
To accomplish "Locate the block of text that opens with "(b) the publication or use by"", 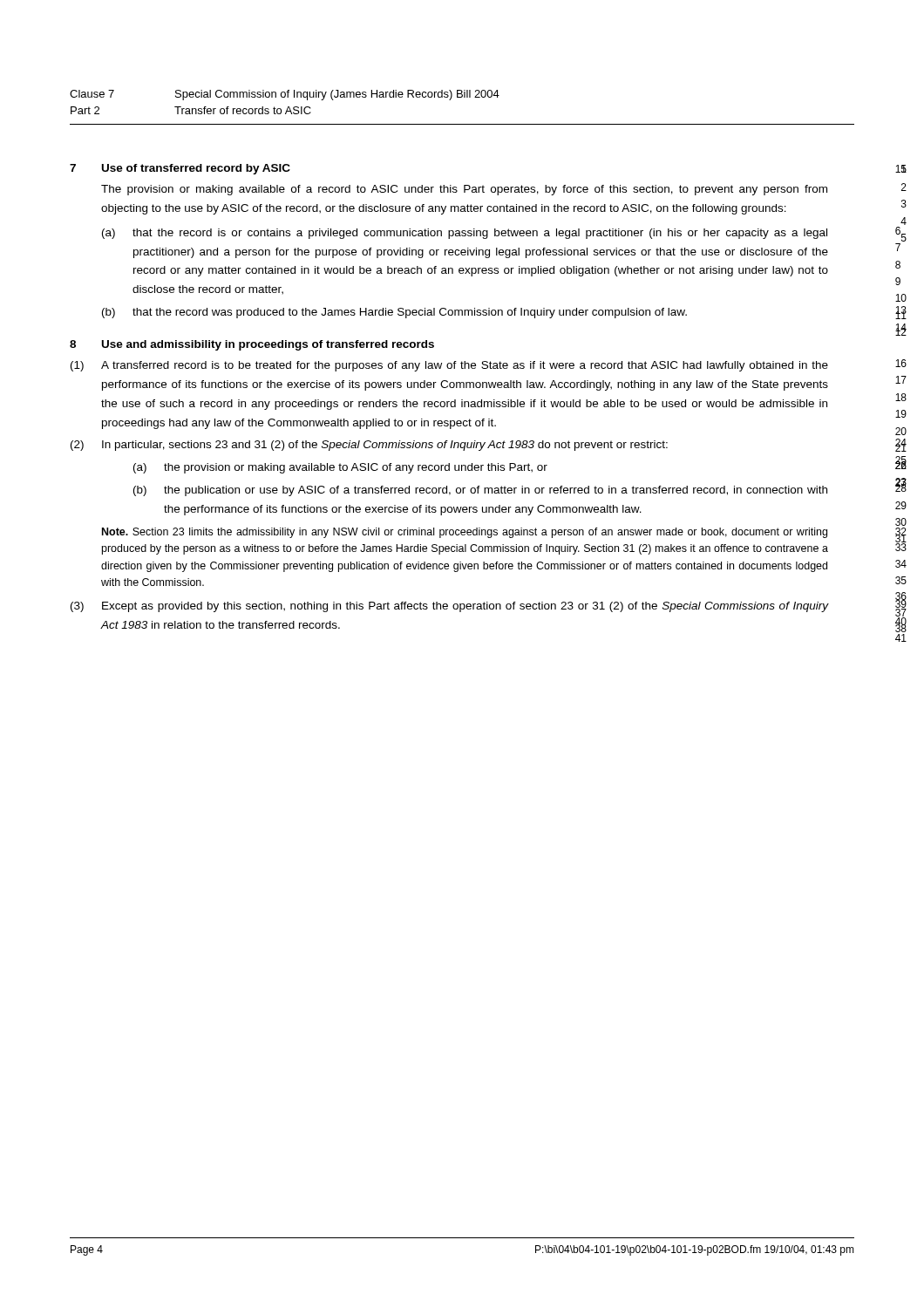I will pyautogui.click(x=480, y=500).
